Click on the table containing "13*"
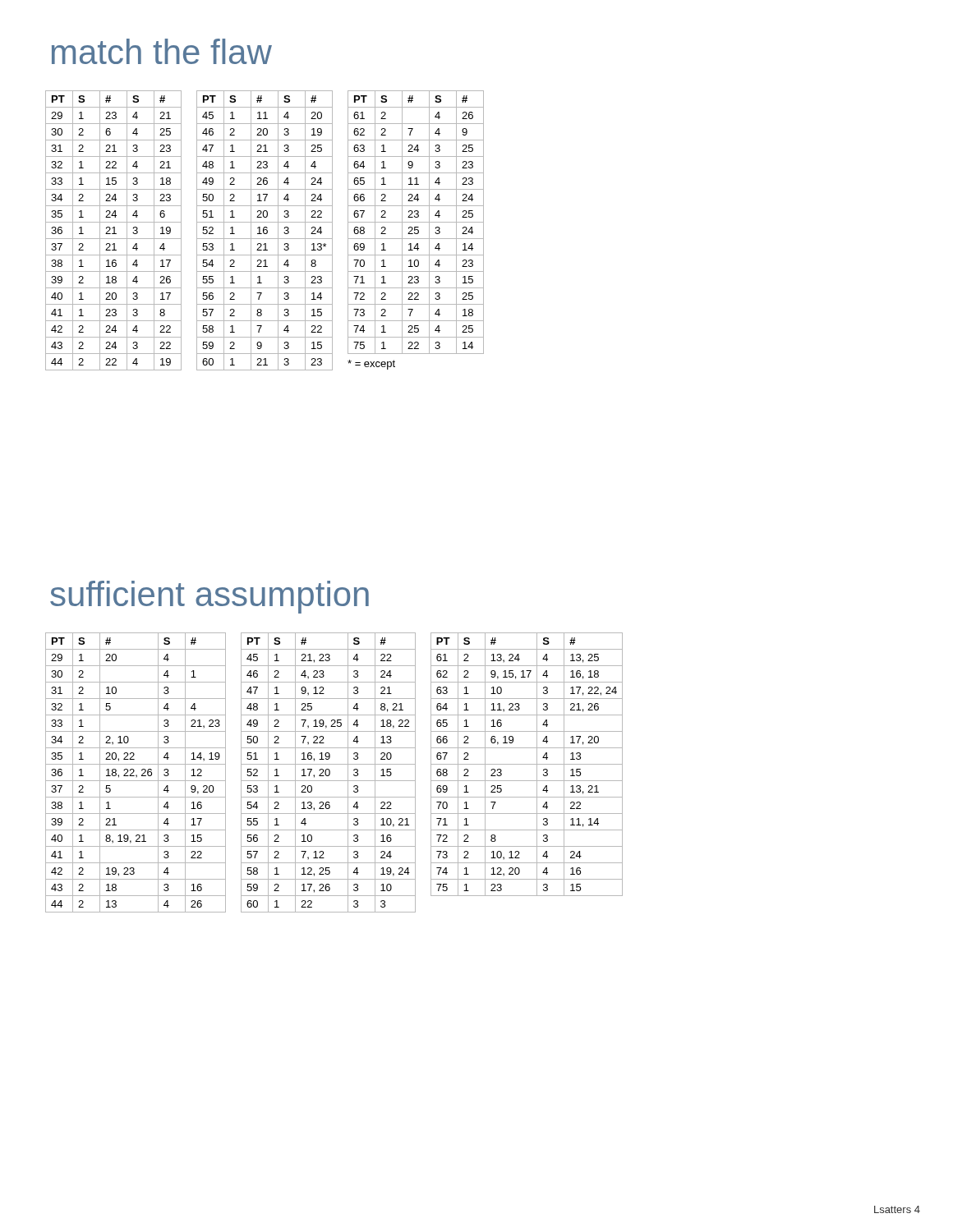Viewport: 953px width, 1232px height. 265,230
